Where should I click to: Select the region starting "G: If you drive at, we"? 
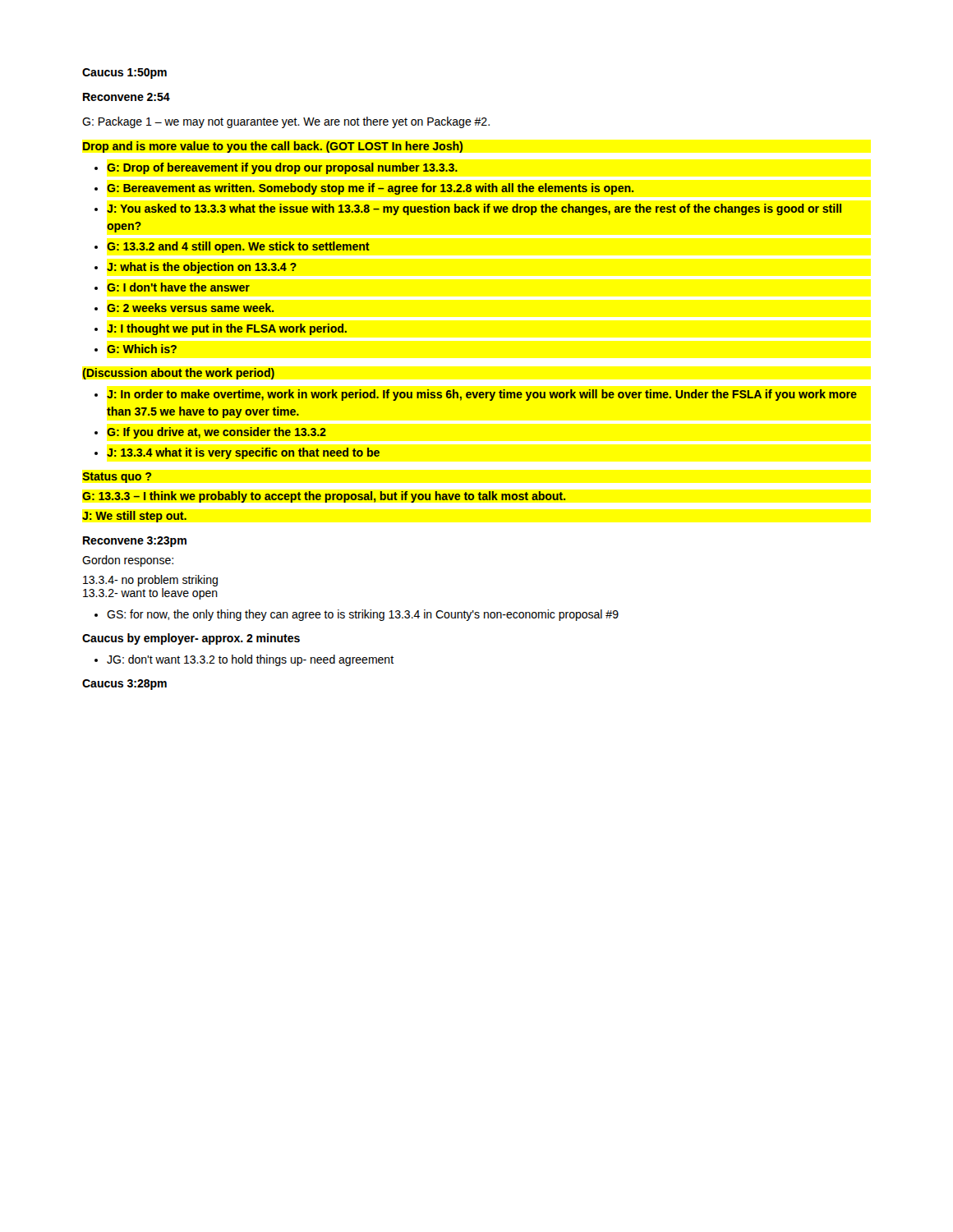(x=216, y=432)
